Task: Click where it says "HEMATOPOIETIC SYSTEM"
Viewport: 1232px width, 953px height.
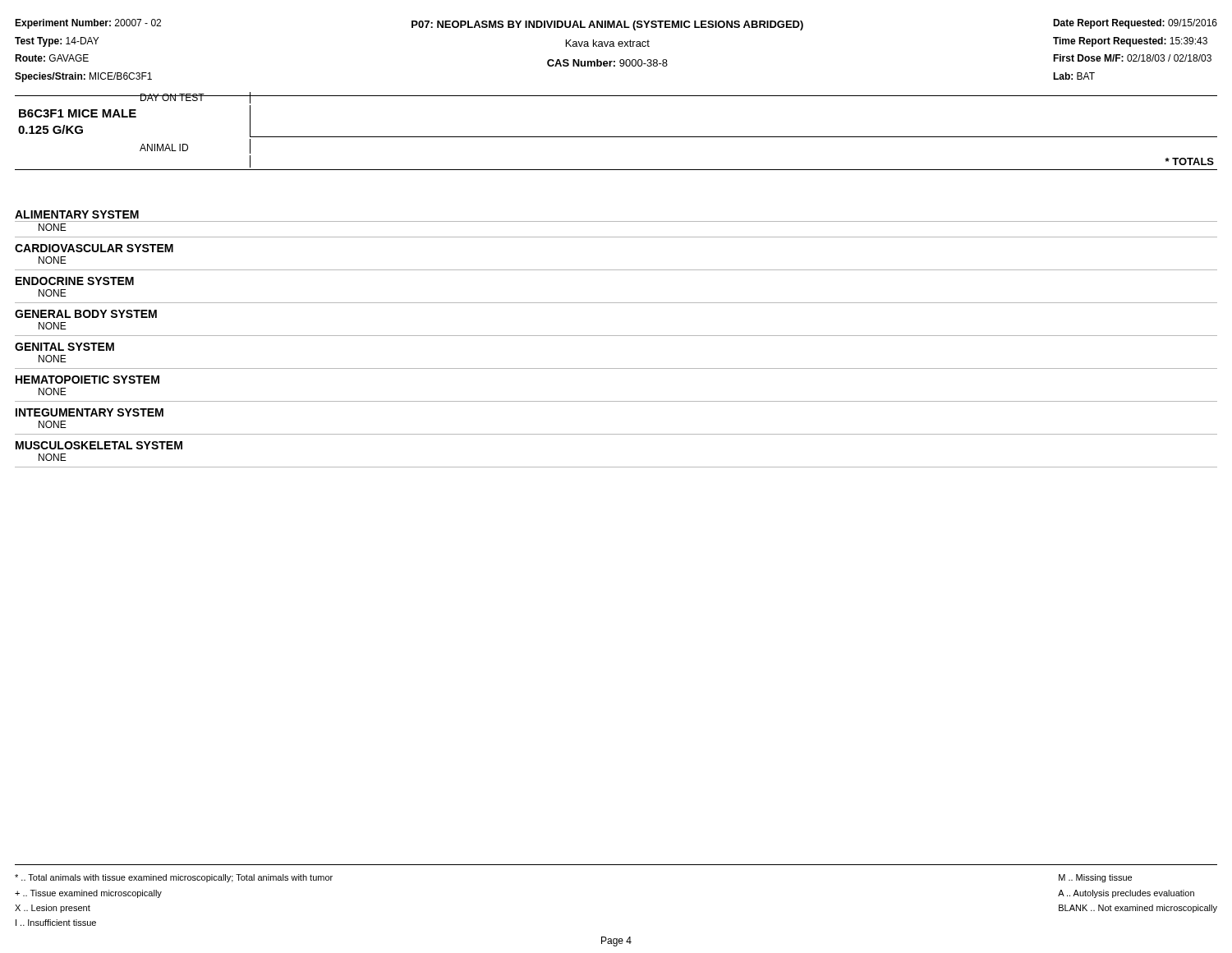Action: click(87, 380)
